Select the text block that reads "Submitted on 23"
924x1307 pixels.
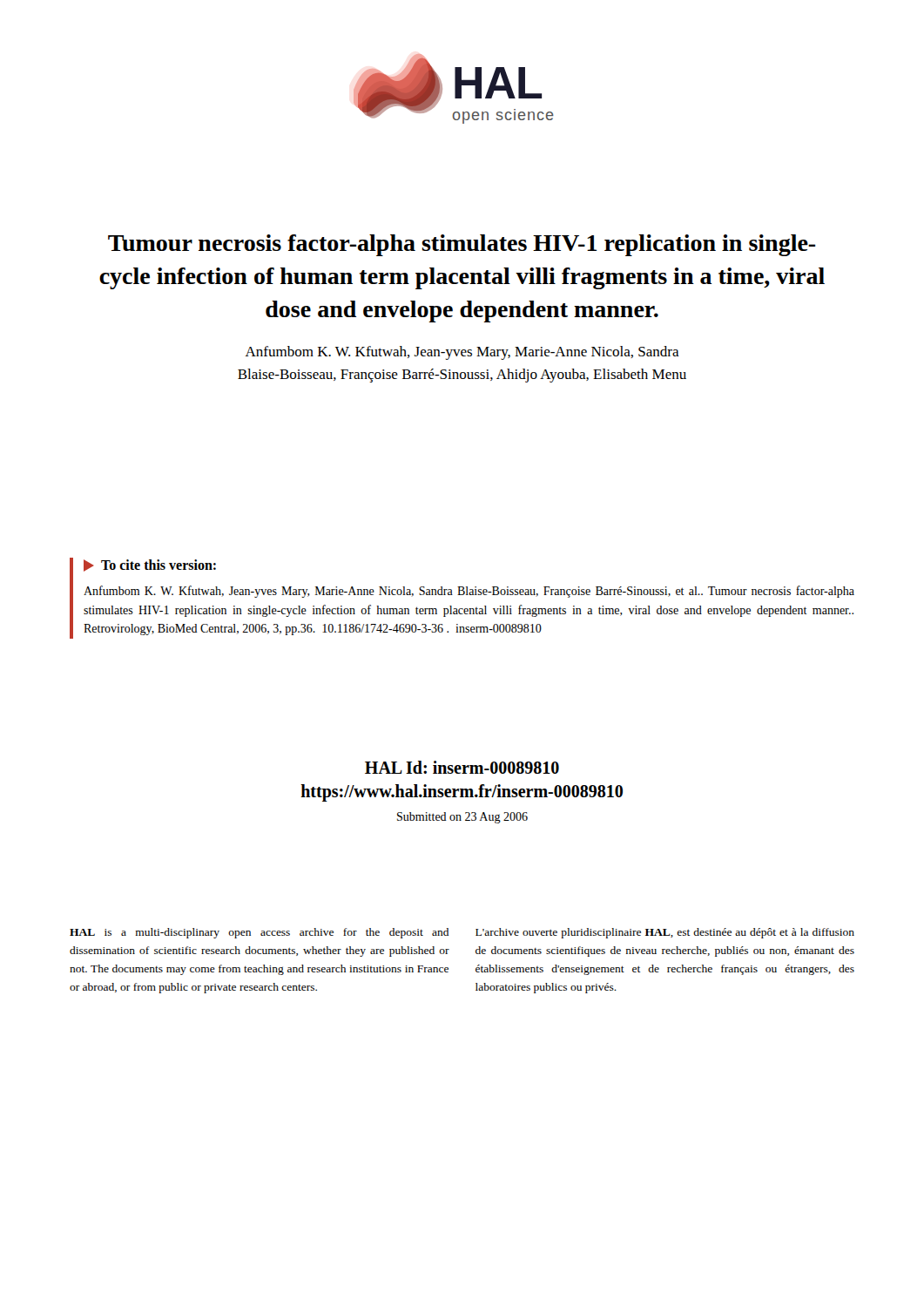pyautogui.click(x=462, y=817)
